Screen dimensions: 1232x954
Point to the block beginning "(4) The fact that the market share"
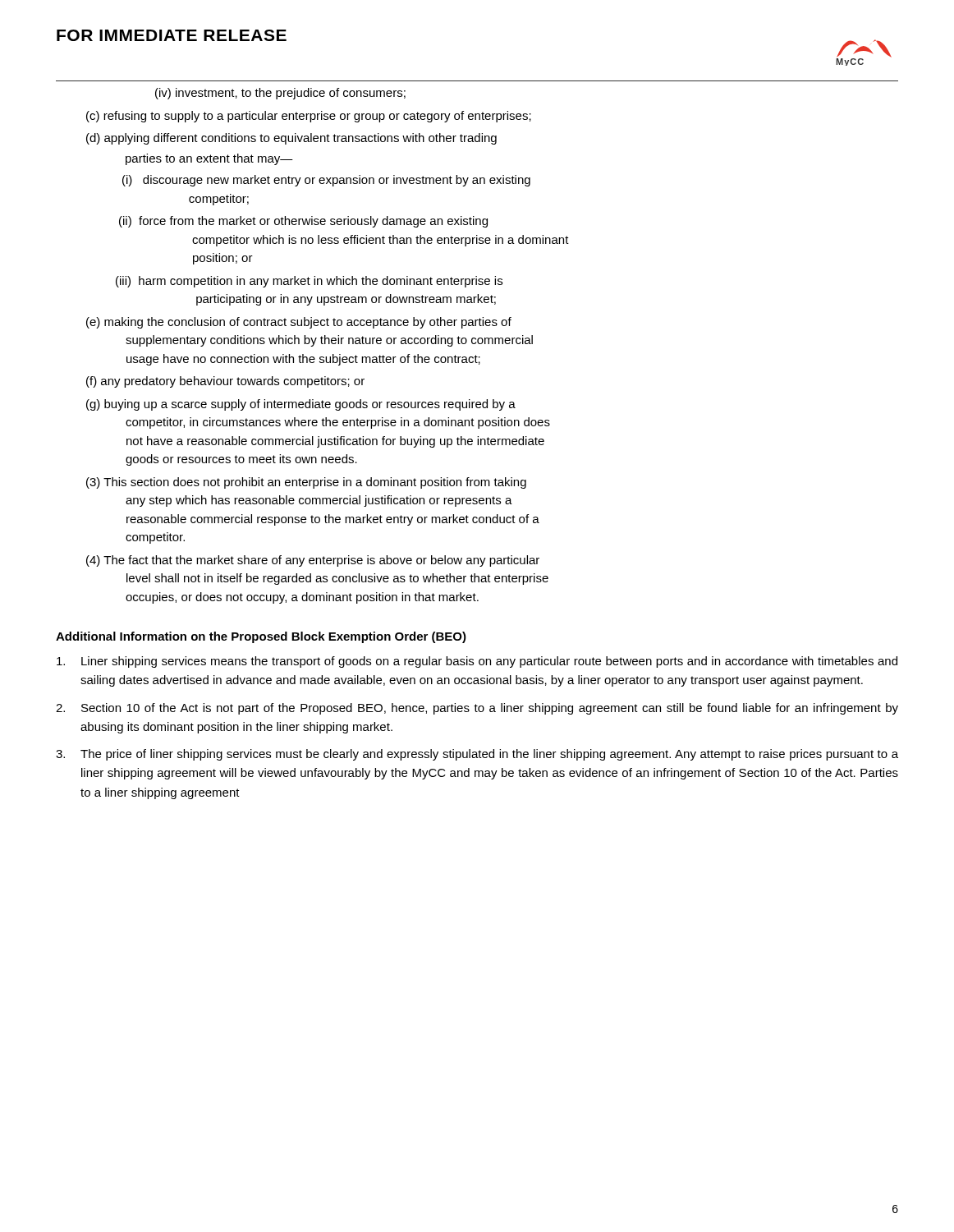tap(317, 578)
